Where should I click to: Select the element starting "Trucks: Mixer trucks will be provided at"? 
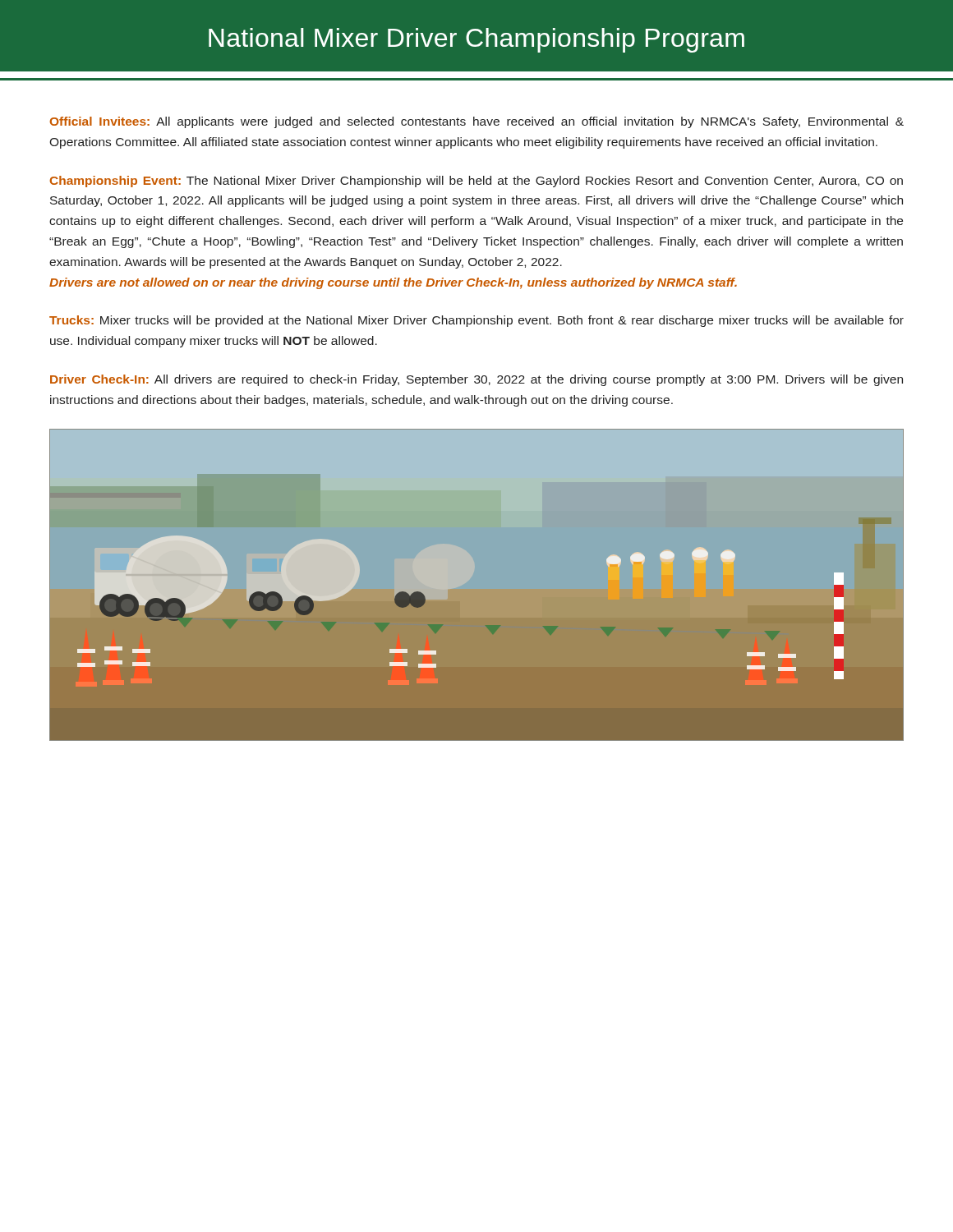(476, 330)
